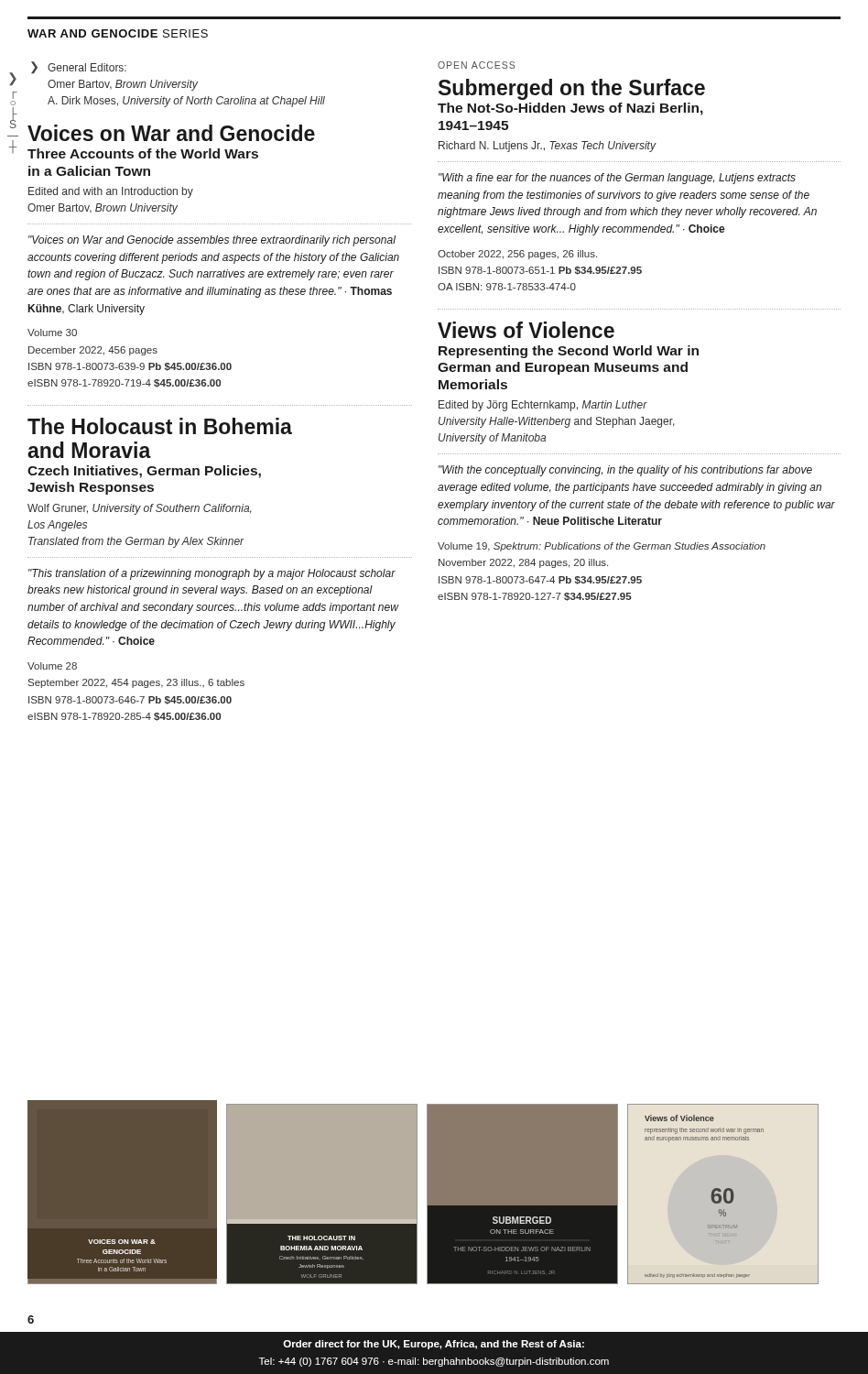Screen dimensions: 1374x868
Task: Locate the block of text that opens with ""With the conceptually convincing,"
Action: (x=636, y=496)
